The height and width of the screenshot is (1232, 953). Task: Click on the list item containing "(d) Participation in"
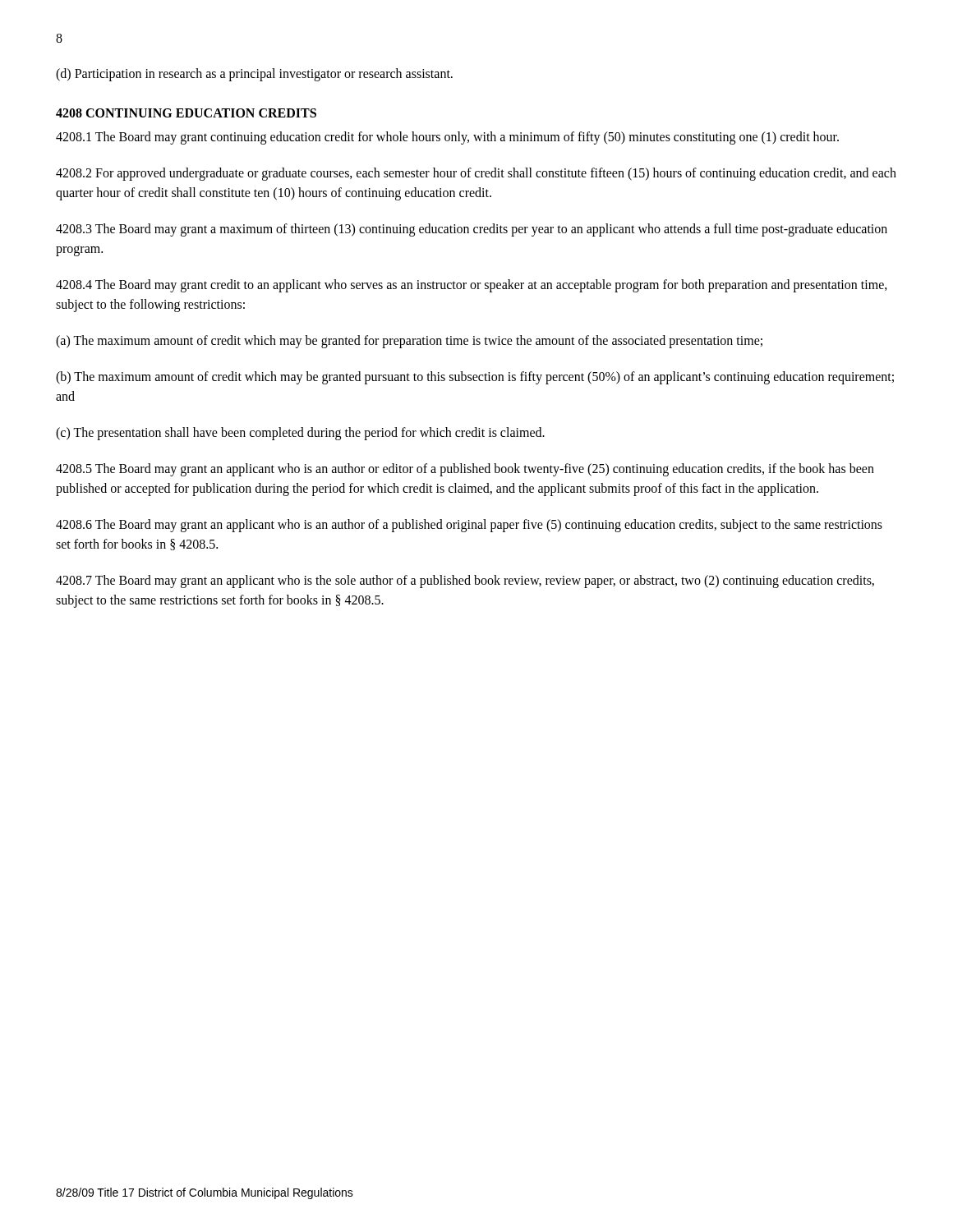click(x=255, y=73)
